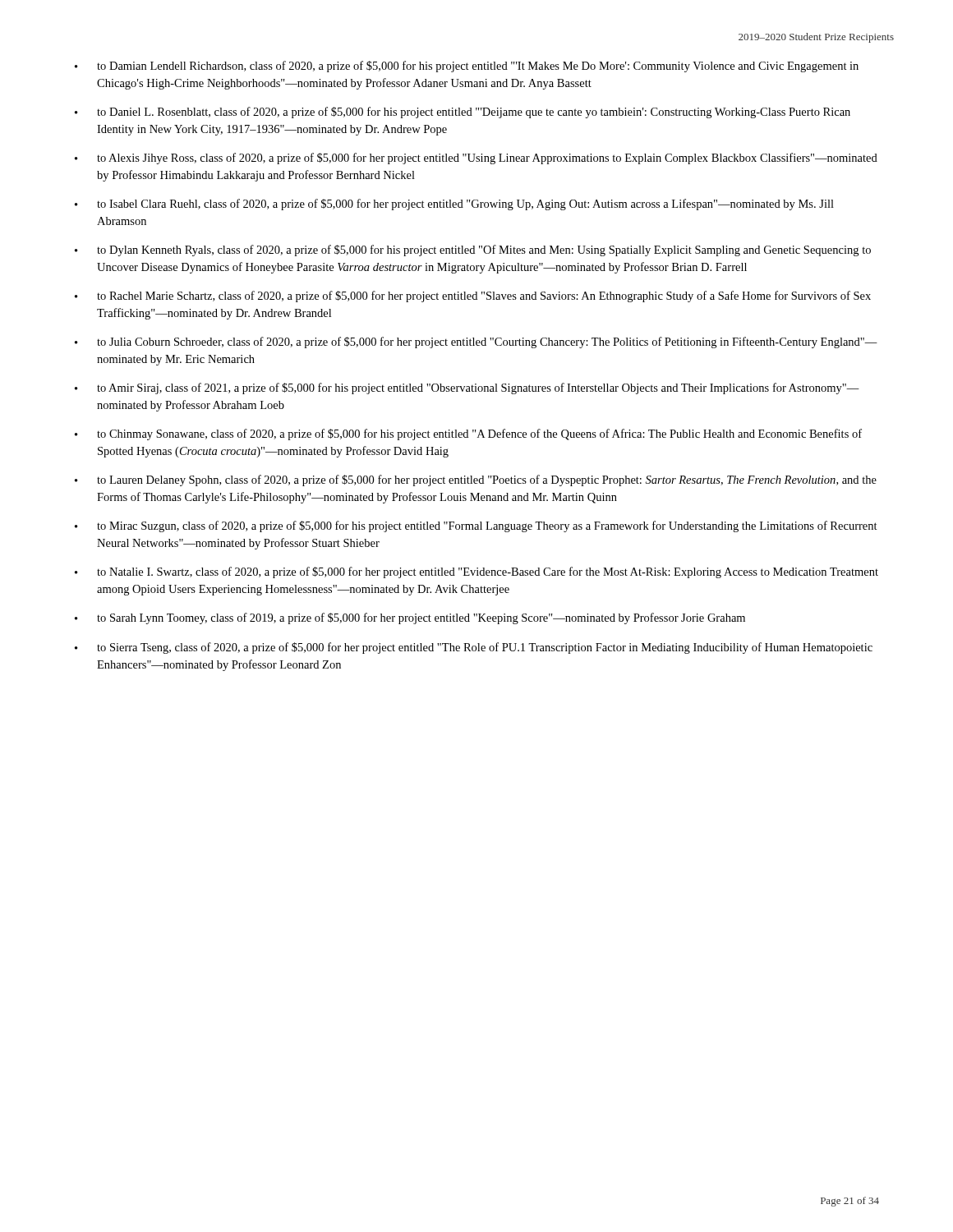
Task: Select the element starting "• to Sierra Tseng, class of"
Action: tap(476, 657)
